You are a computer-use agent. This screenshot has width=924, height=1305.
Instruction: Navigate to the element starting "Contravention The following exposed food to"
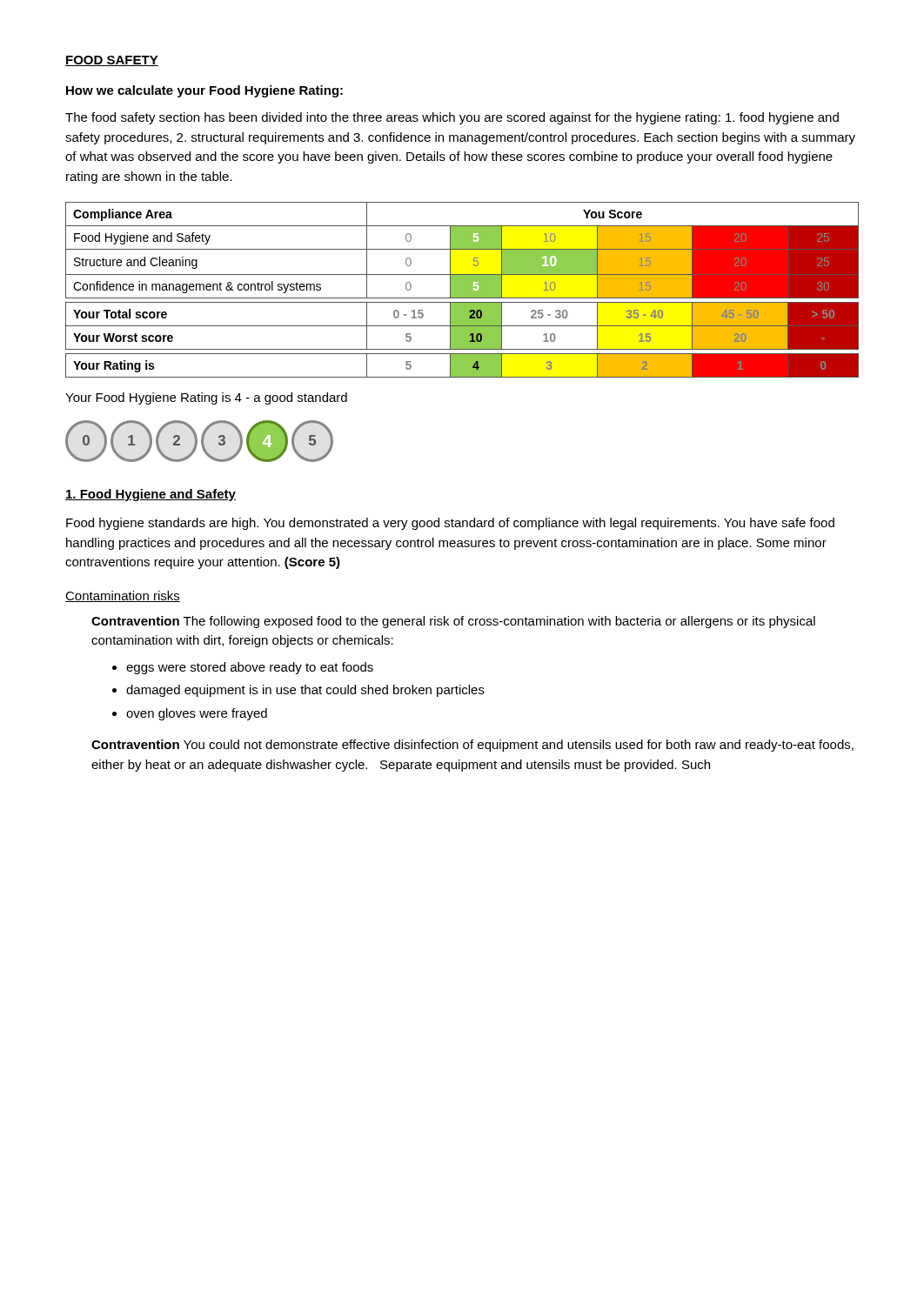click(453, 622)
